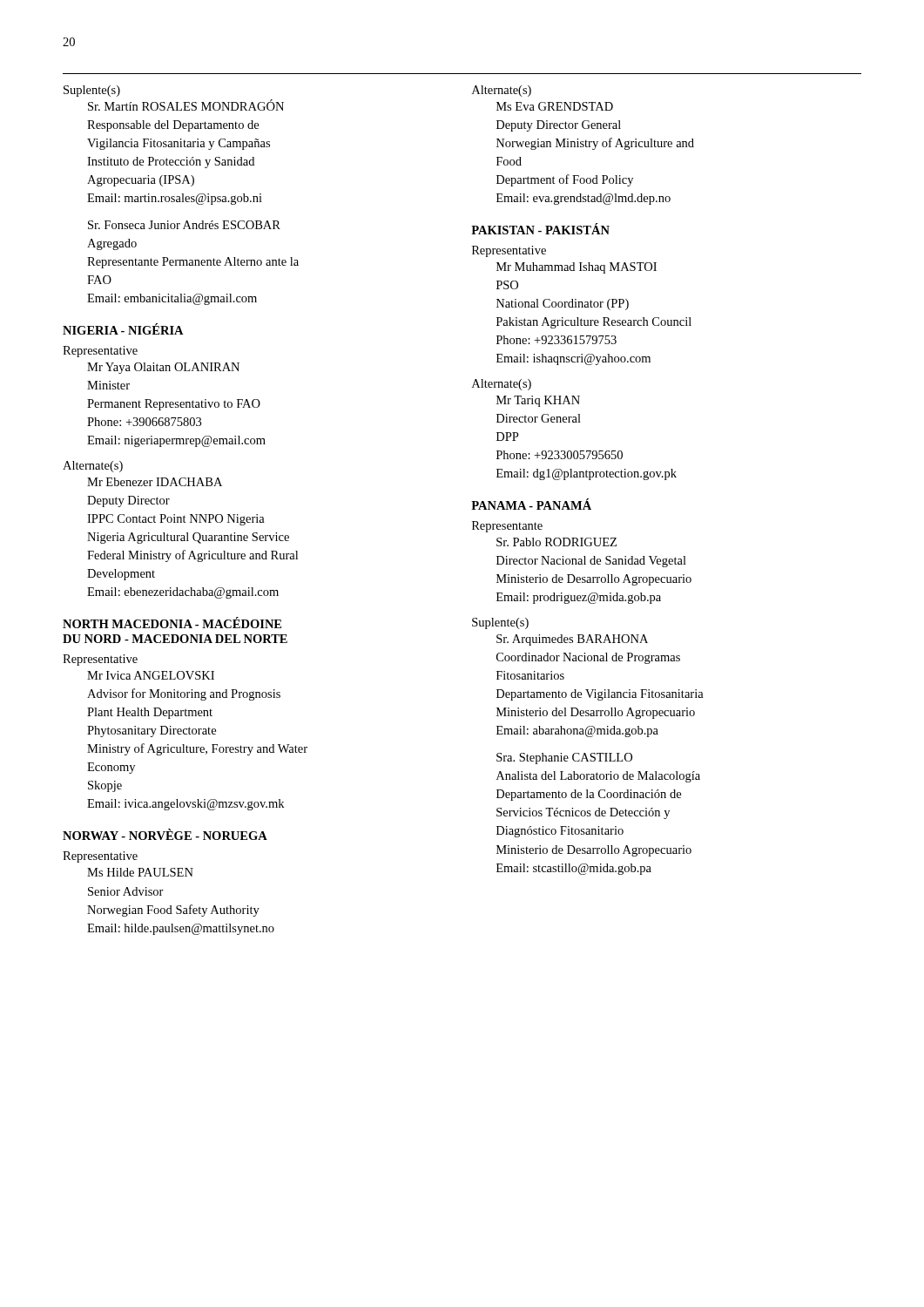
Task: Locate the list item with the text "Representative Mr Ivica"
Action: (100, 660)
